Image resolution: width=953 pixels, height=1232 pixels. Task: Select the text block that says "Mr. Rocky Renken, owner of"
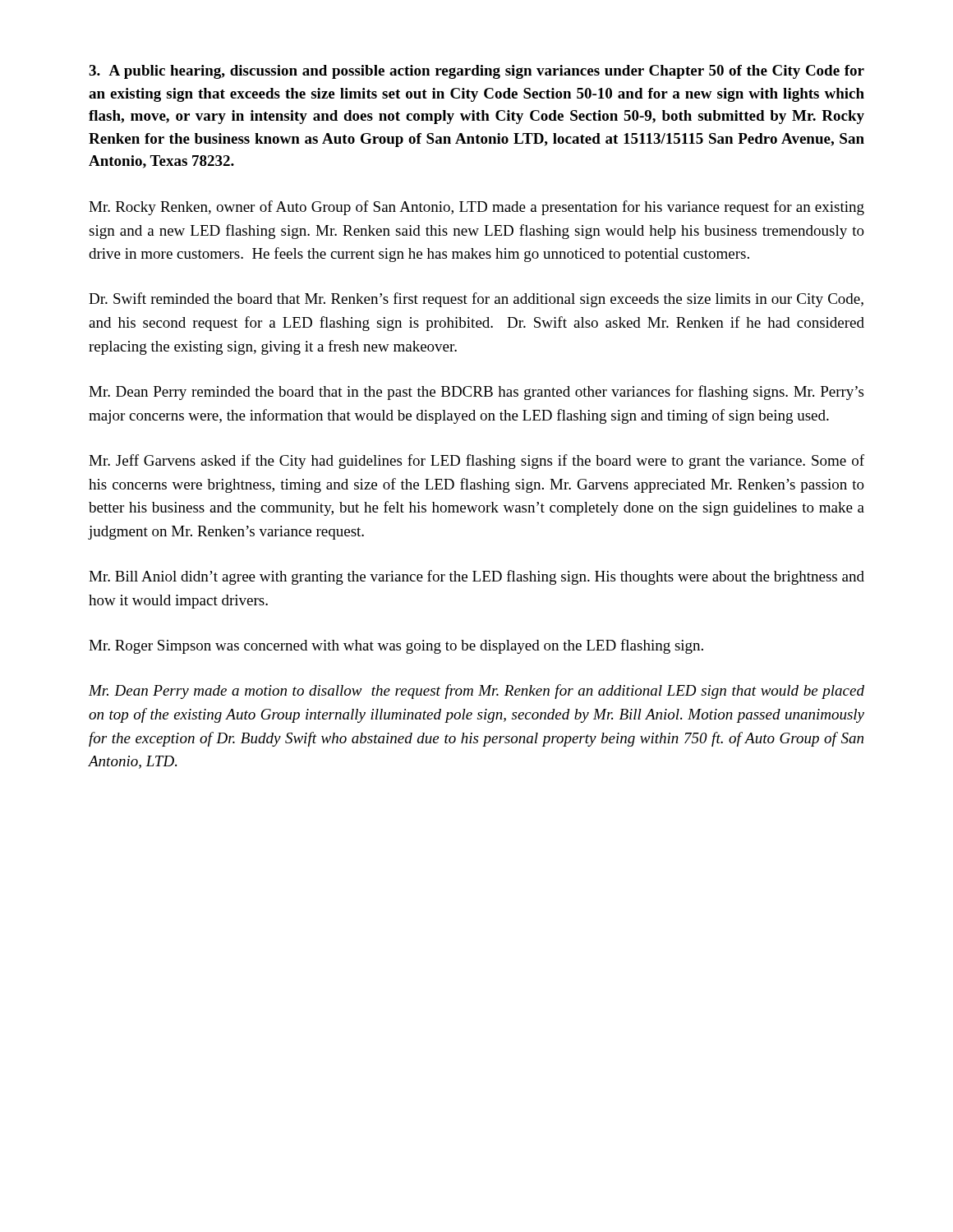476,230
